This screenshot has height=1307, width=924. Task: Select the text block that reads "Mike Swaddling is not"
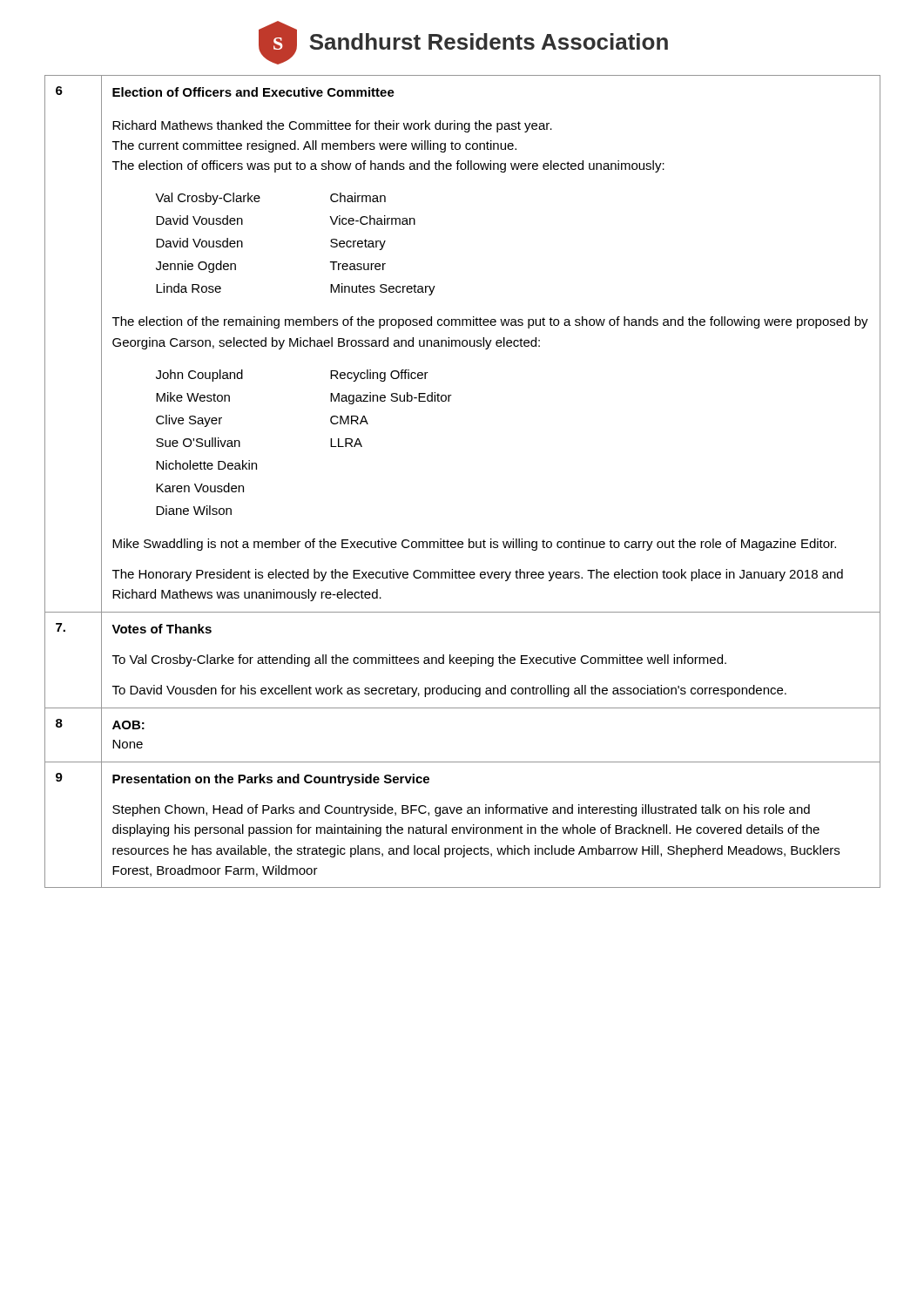click(x=475, y=543)
